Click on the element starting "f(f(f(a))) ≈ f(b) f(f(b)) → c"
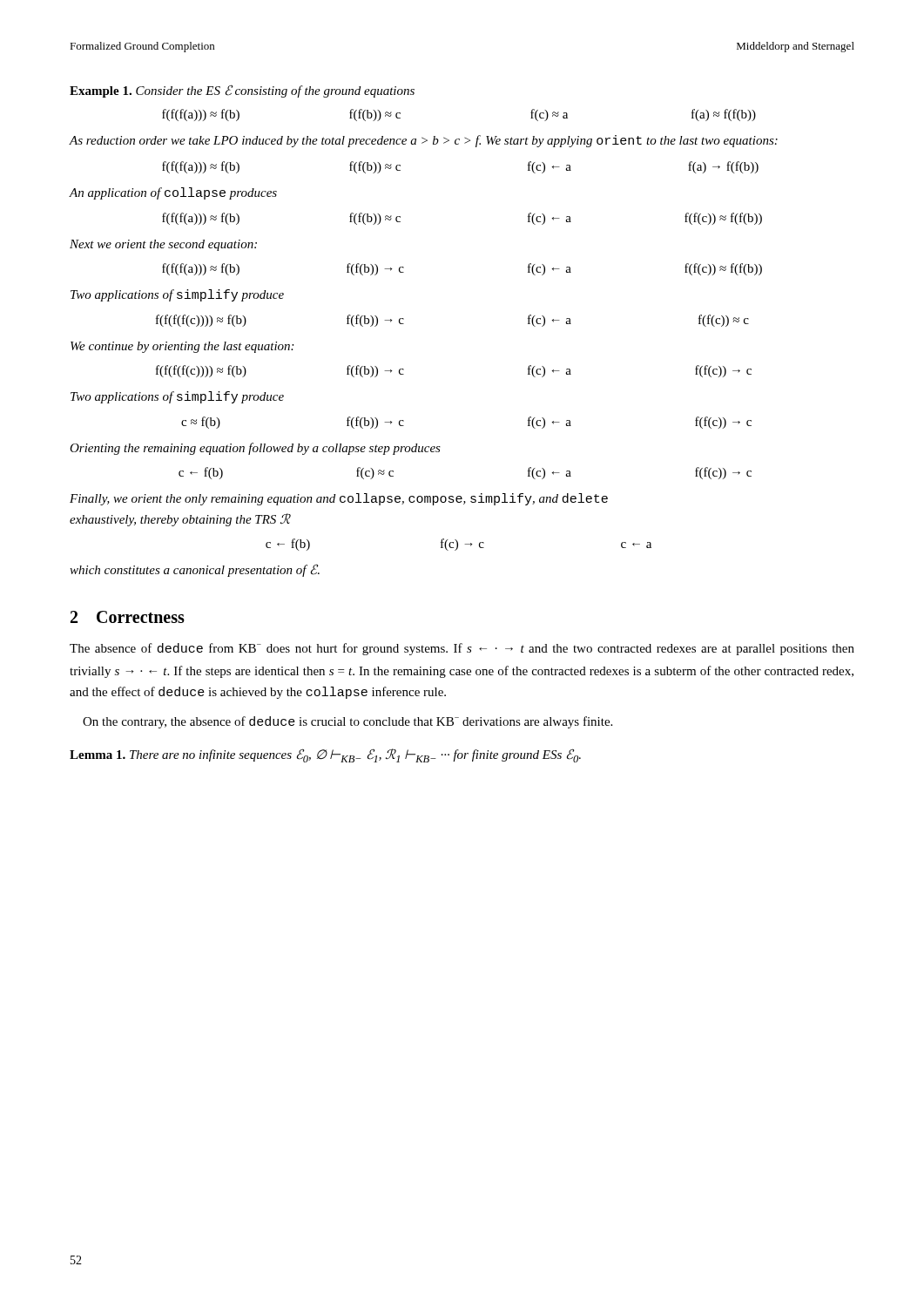 point(201,269)
